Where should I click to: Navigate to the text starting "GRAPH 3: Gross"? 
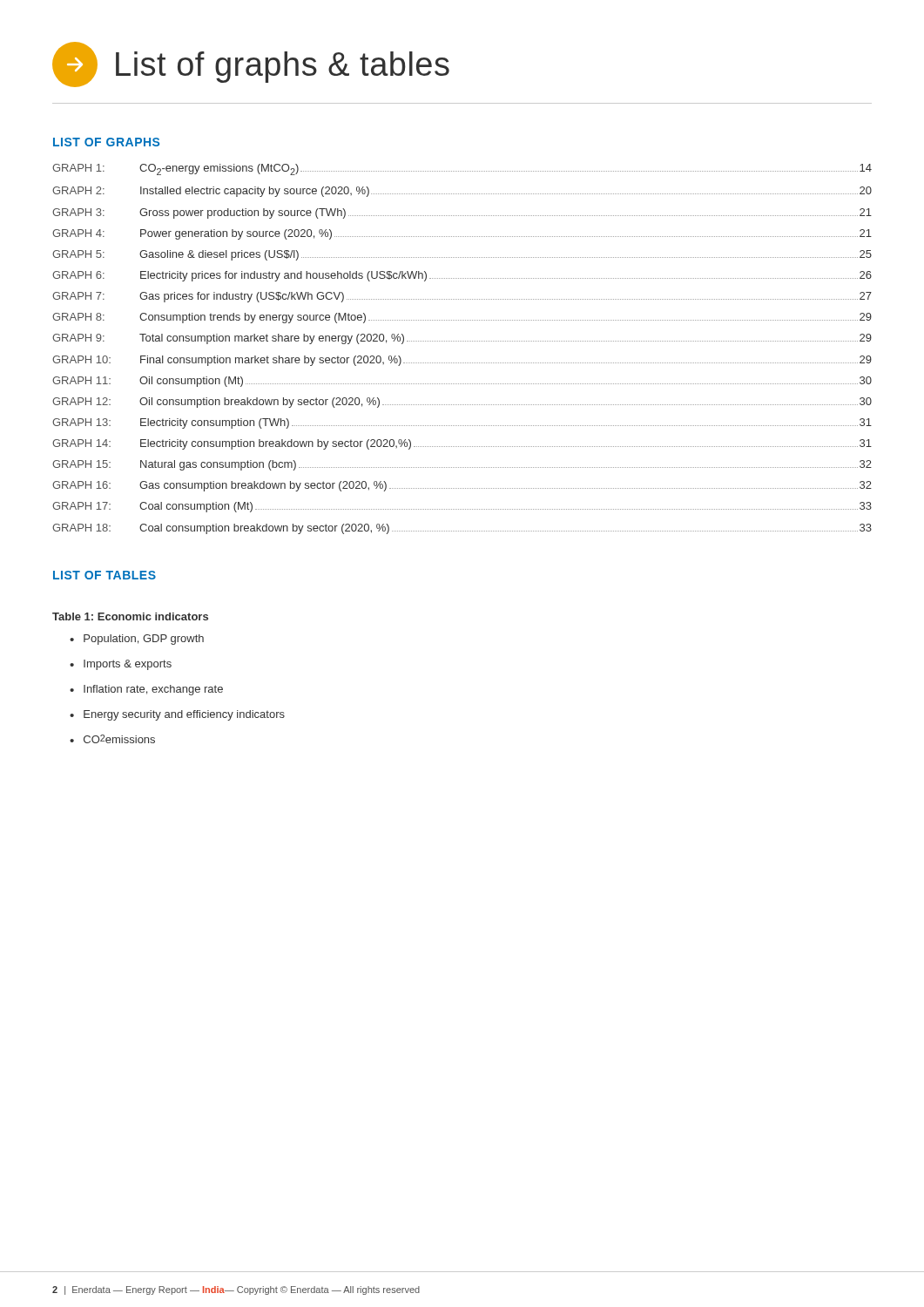pos(462,212)
